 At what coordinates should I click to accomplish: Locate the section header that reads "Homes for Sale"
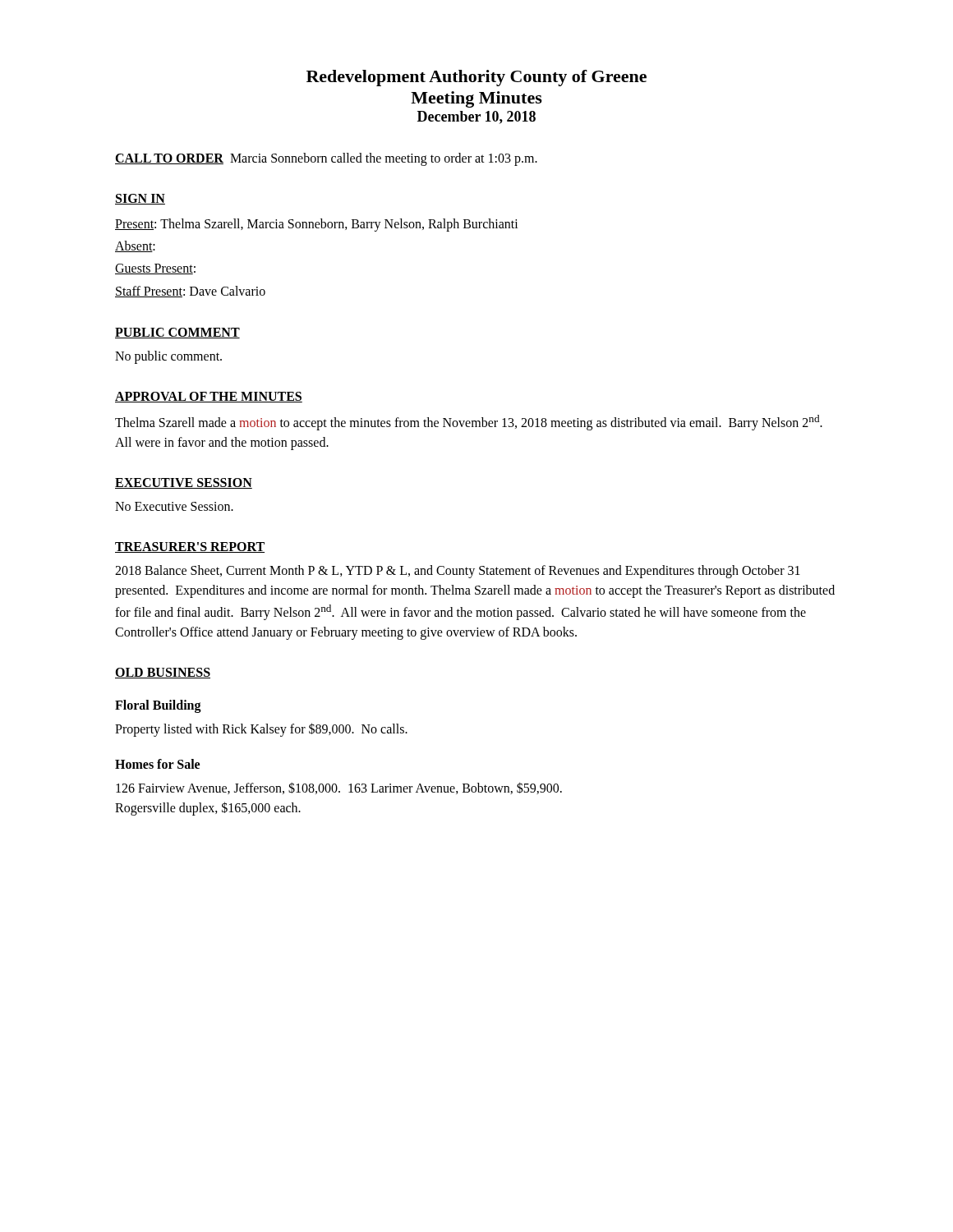[158, 765]
